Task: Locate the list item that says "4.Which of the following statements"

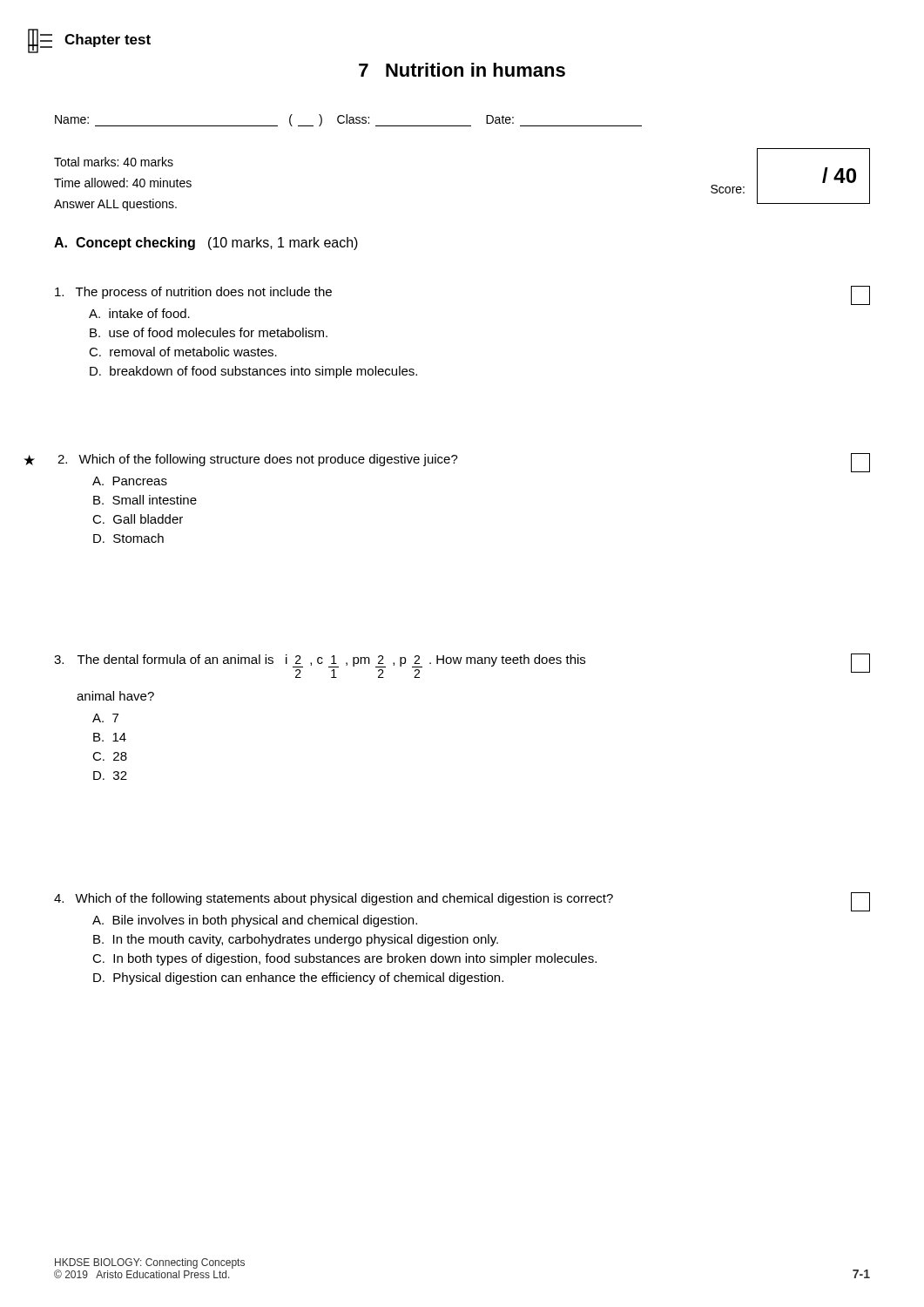Action: (x=462, y=940)
